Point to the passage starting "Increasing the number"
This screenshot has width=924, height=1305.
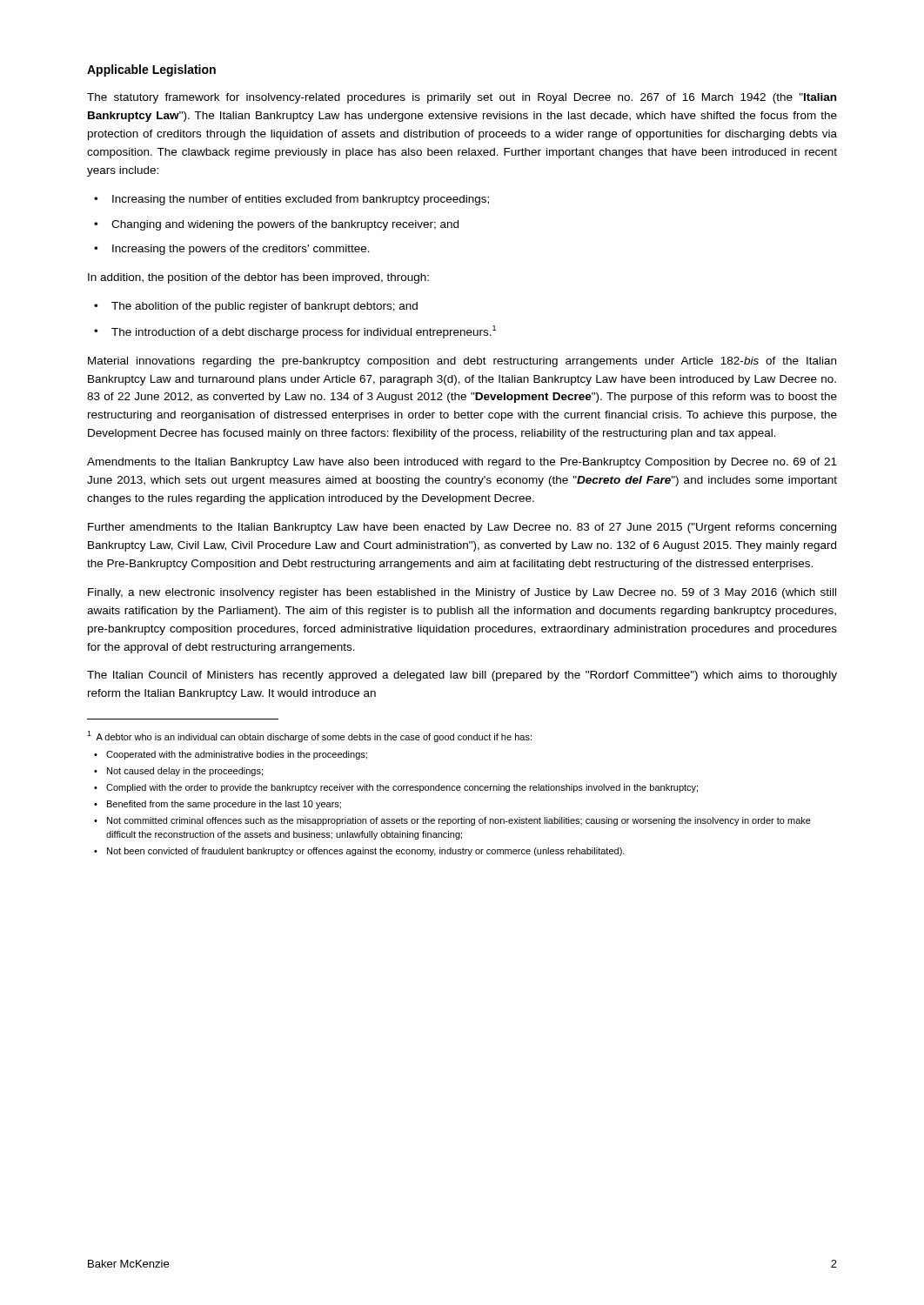[301, 198]
